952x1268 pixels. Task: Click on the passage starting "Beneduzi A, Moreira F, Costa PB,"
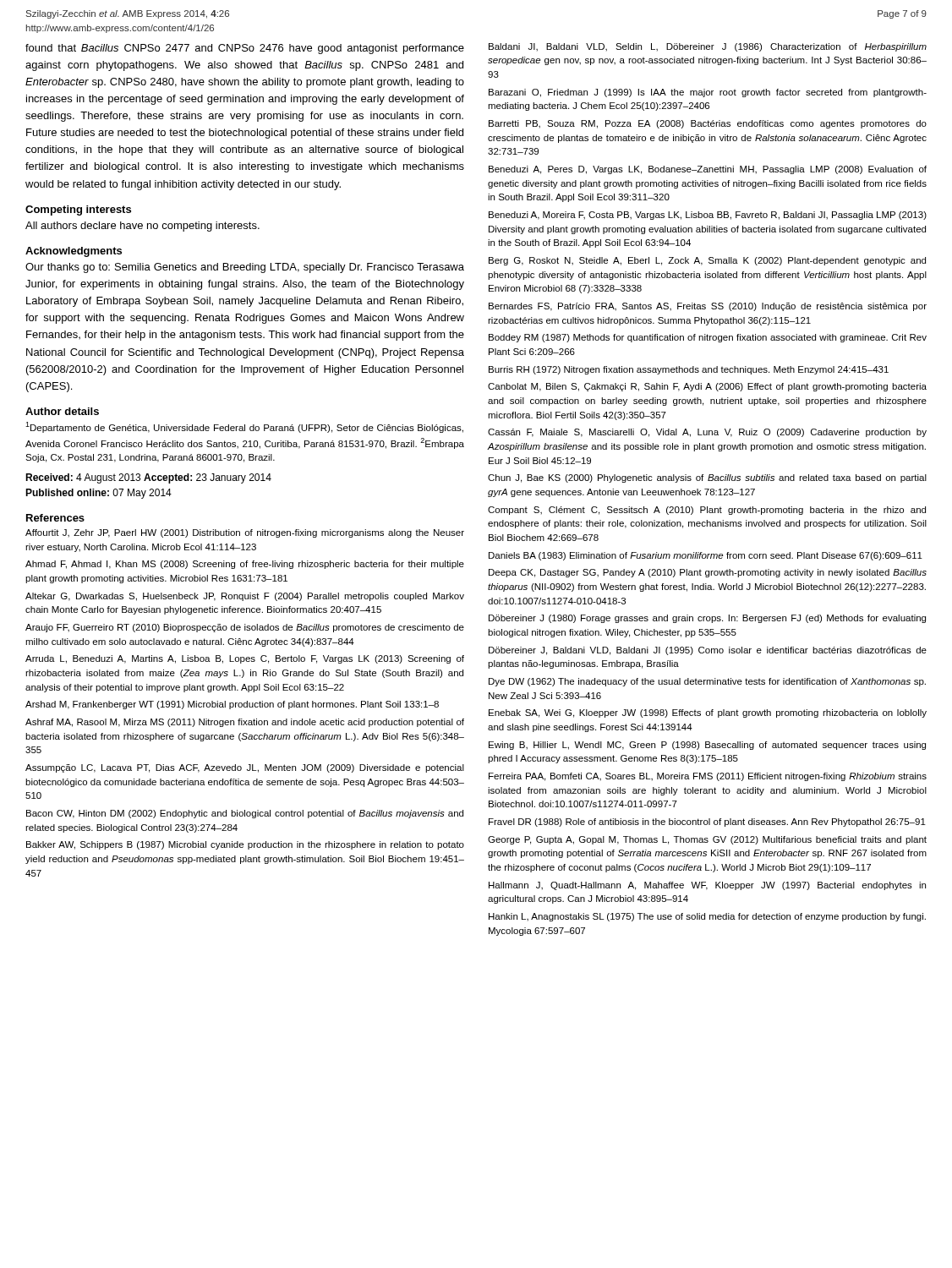coord(707,229)
